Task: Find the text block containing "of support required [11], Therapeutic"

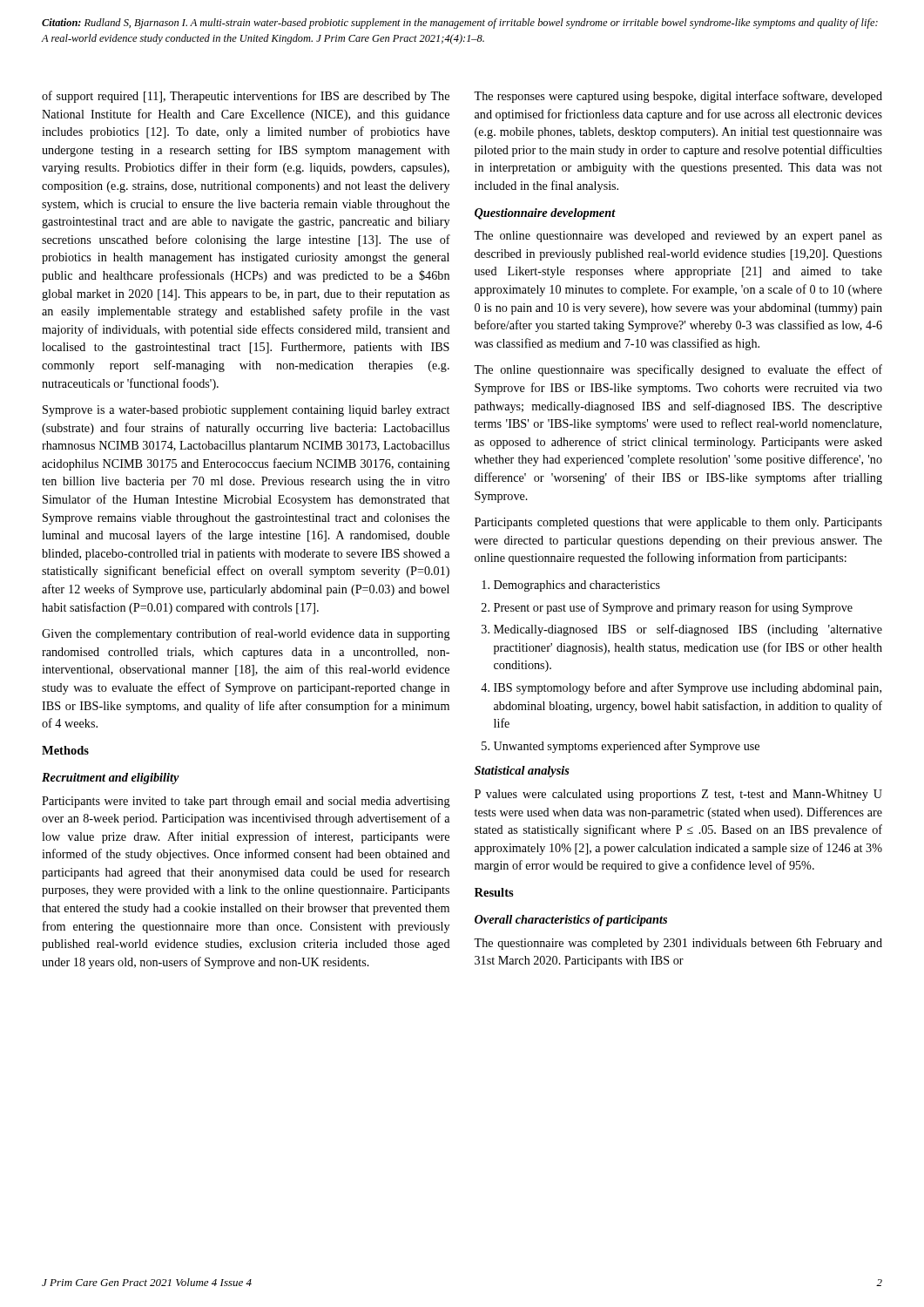Action: (x=246, y=240)
